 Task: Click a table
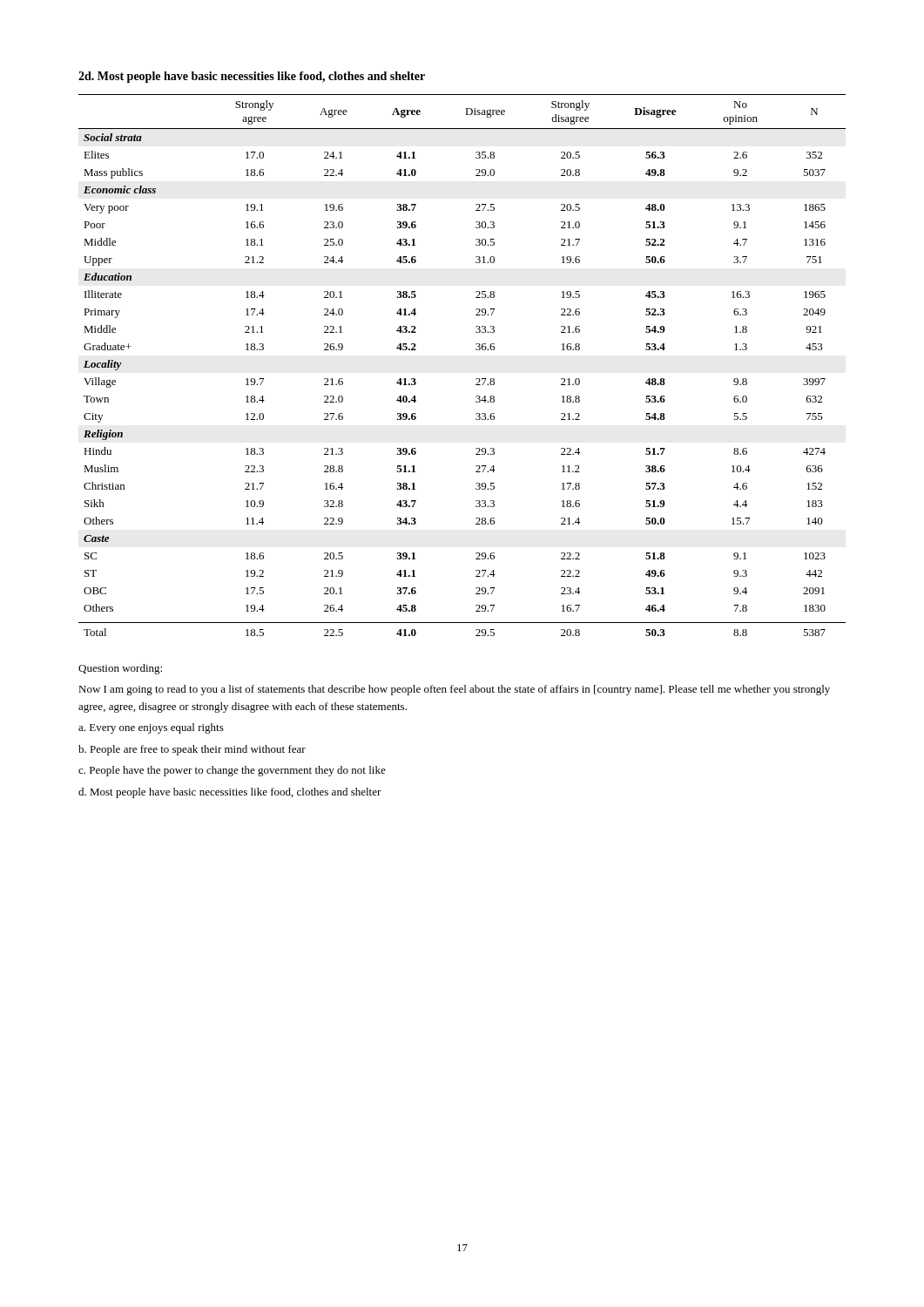462,368
